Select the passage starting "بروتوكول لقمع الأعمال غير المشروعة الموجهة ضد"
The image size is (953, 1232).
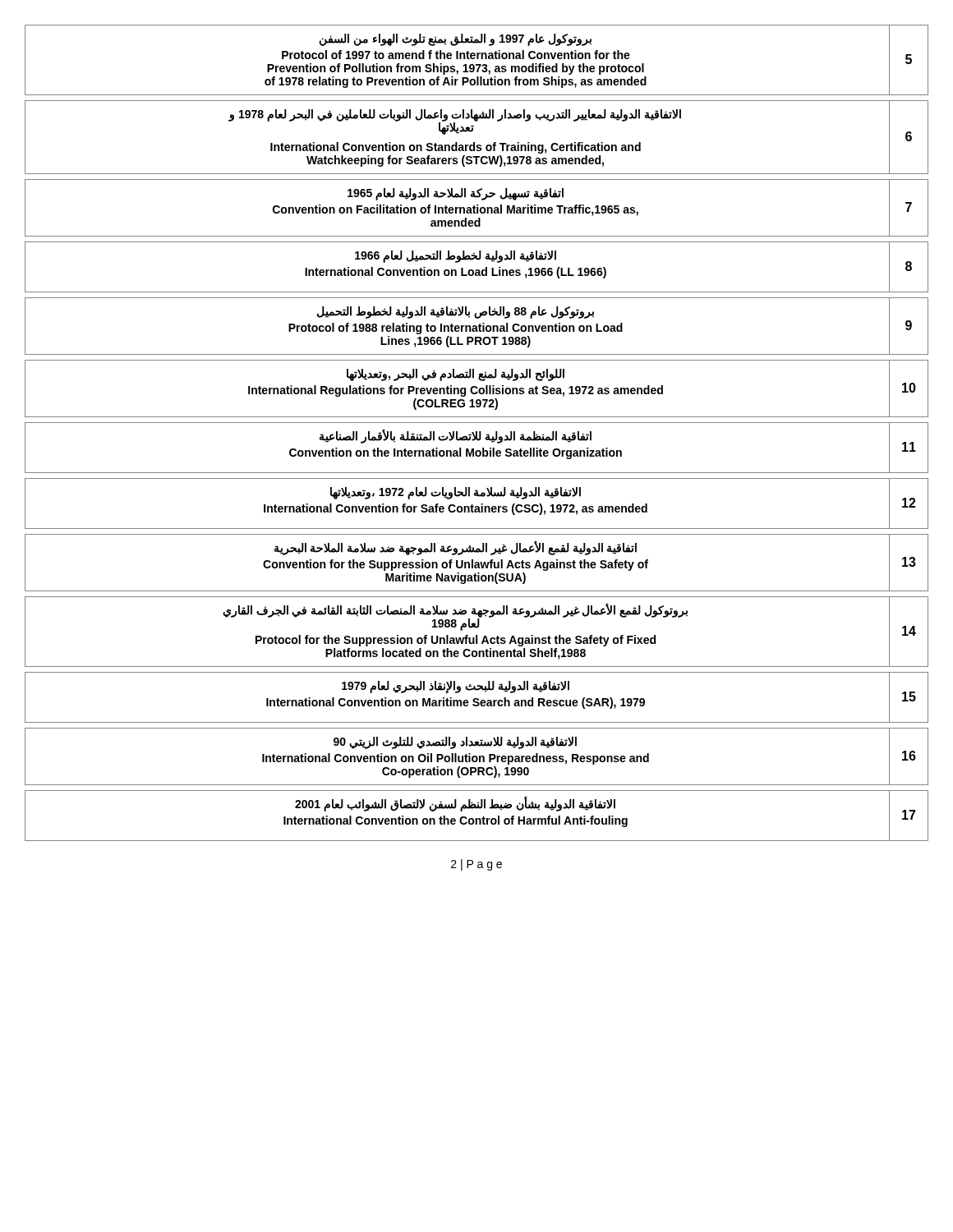click(x=476, y=632)
